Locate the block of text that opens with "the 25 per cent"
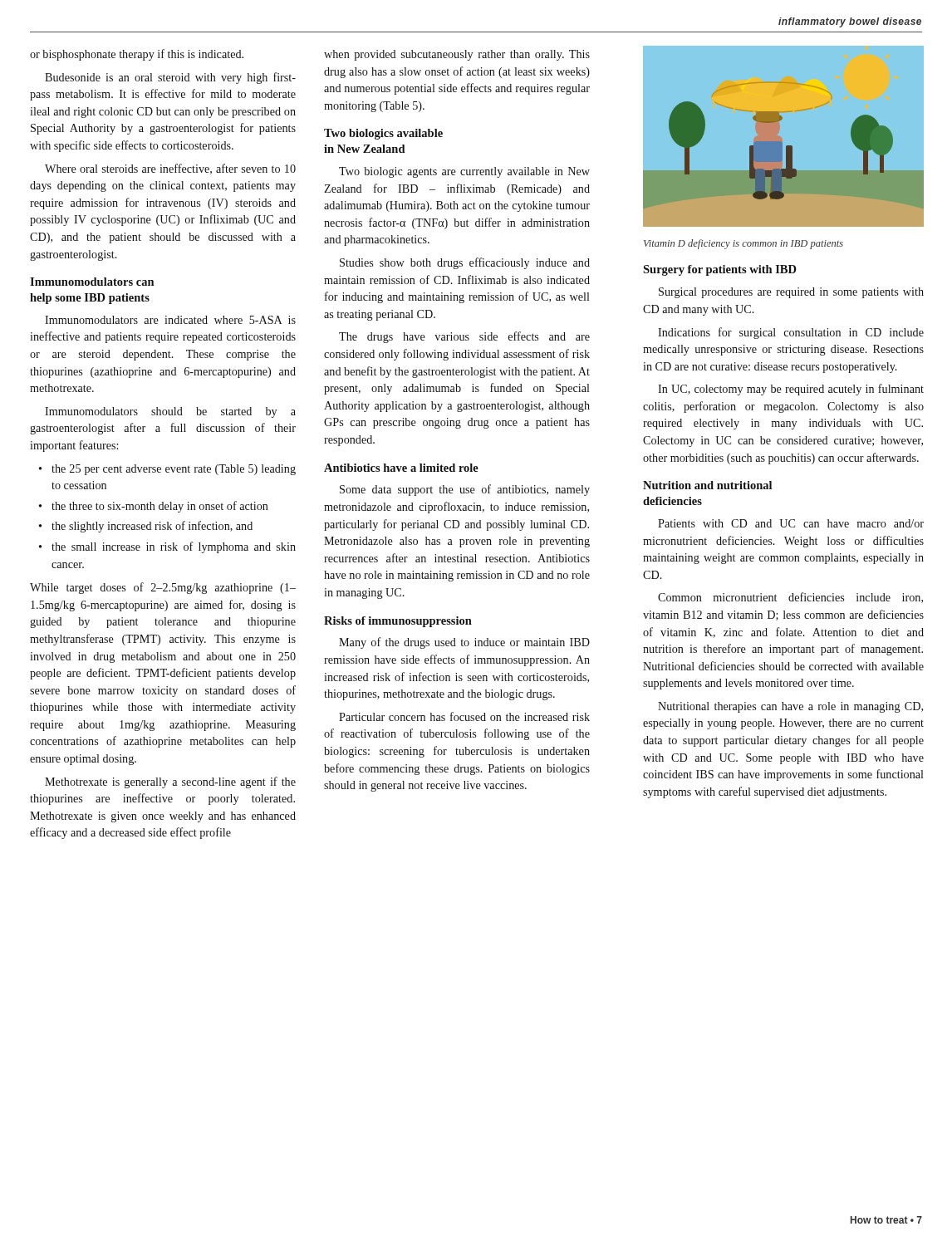The height and width of the screenshot is (1246, 952). 174,477
